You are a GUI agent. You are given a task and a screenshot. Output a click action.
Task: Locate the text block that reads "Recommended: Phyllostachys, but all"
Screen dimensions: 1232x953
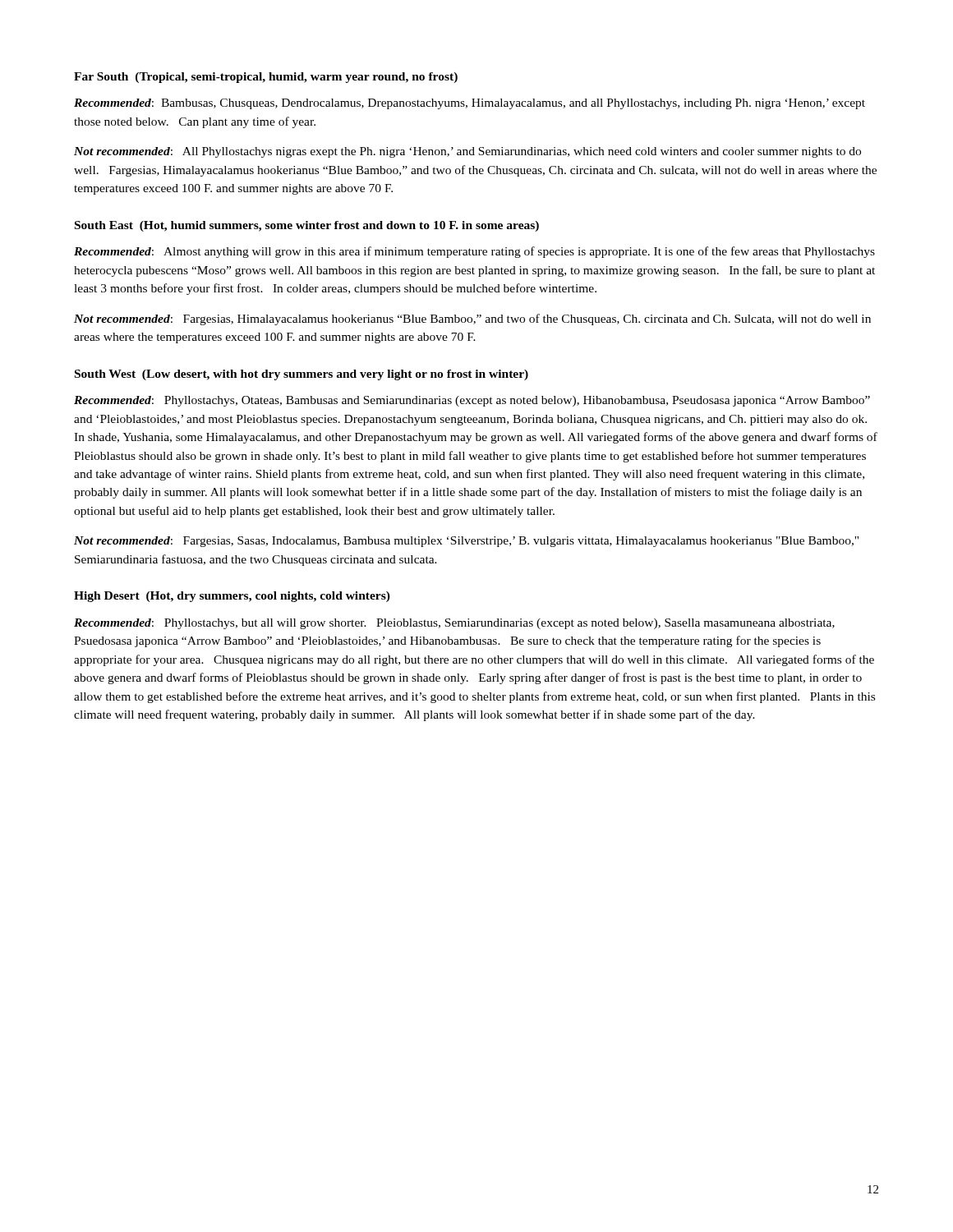pyautogui.click(x=475, y=668)
